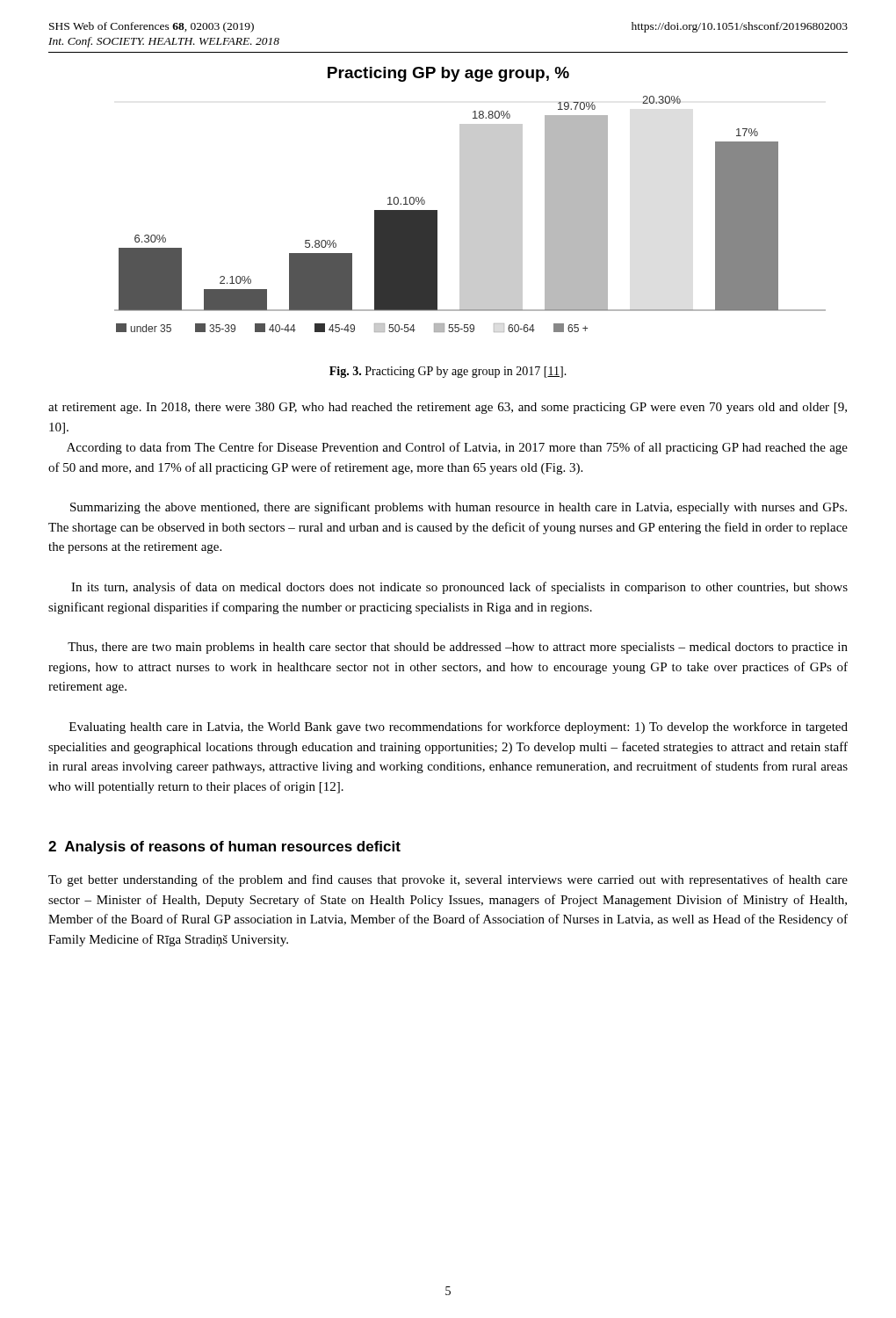Find the text starting "2 Analysis of reasons of"
Screen dimensions: 1318x896
pyautogui.click(x=224, y=847)
